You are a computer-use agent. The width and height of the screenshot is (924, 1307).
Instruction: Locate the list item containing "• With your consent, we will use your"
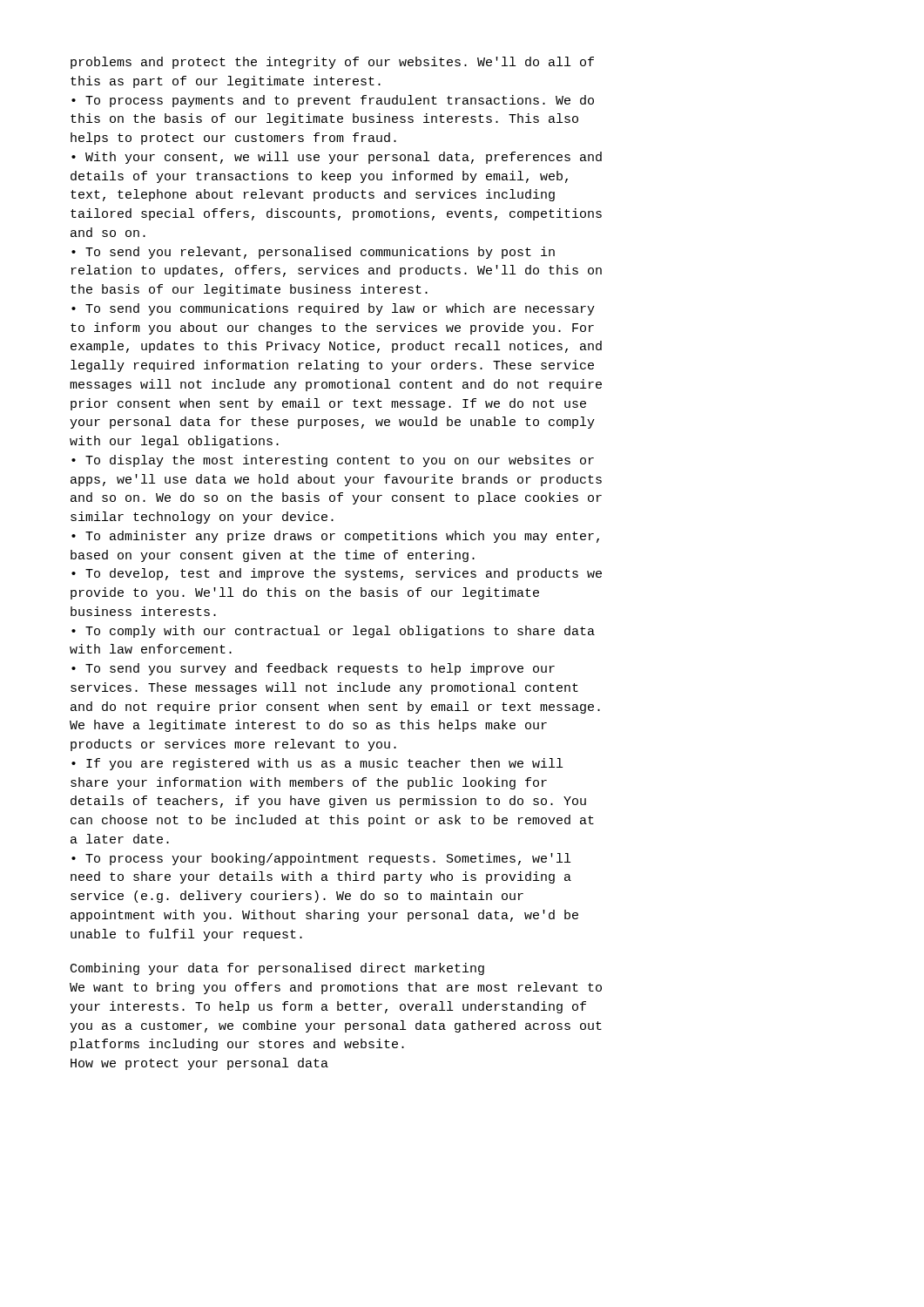click(x=336, y=196)
